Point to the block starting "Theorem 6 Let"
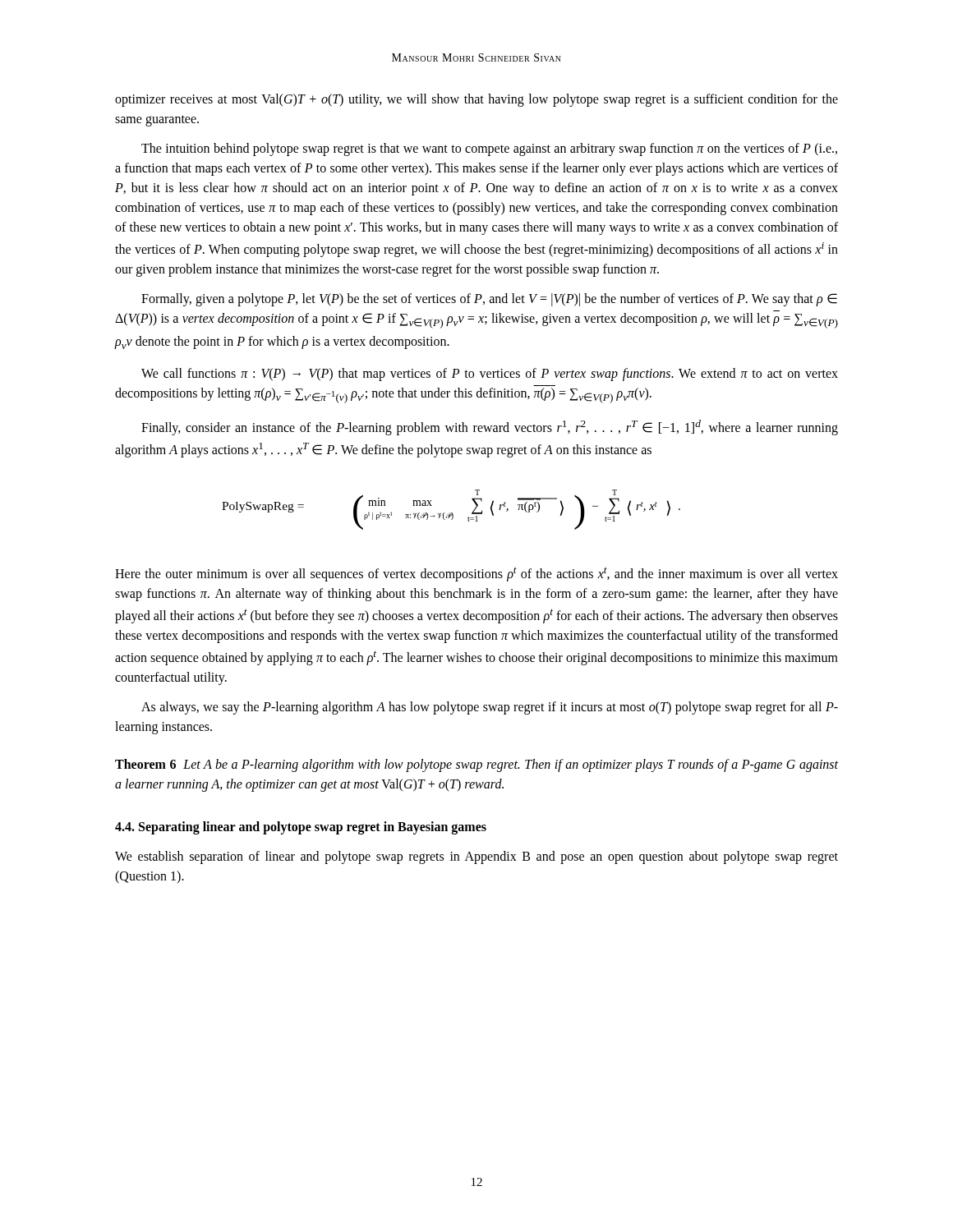Screen dimensions: 1232x953 click(x=476, y=775)
